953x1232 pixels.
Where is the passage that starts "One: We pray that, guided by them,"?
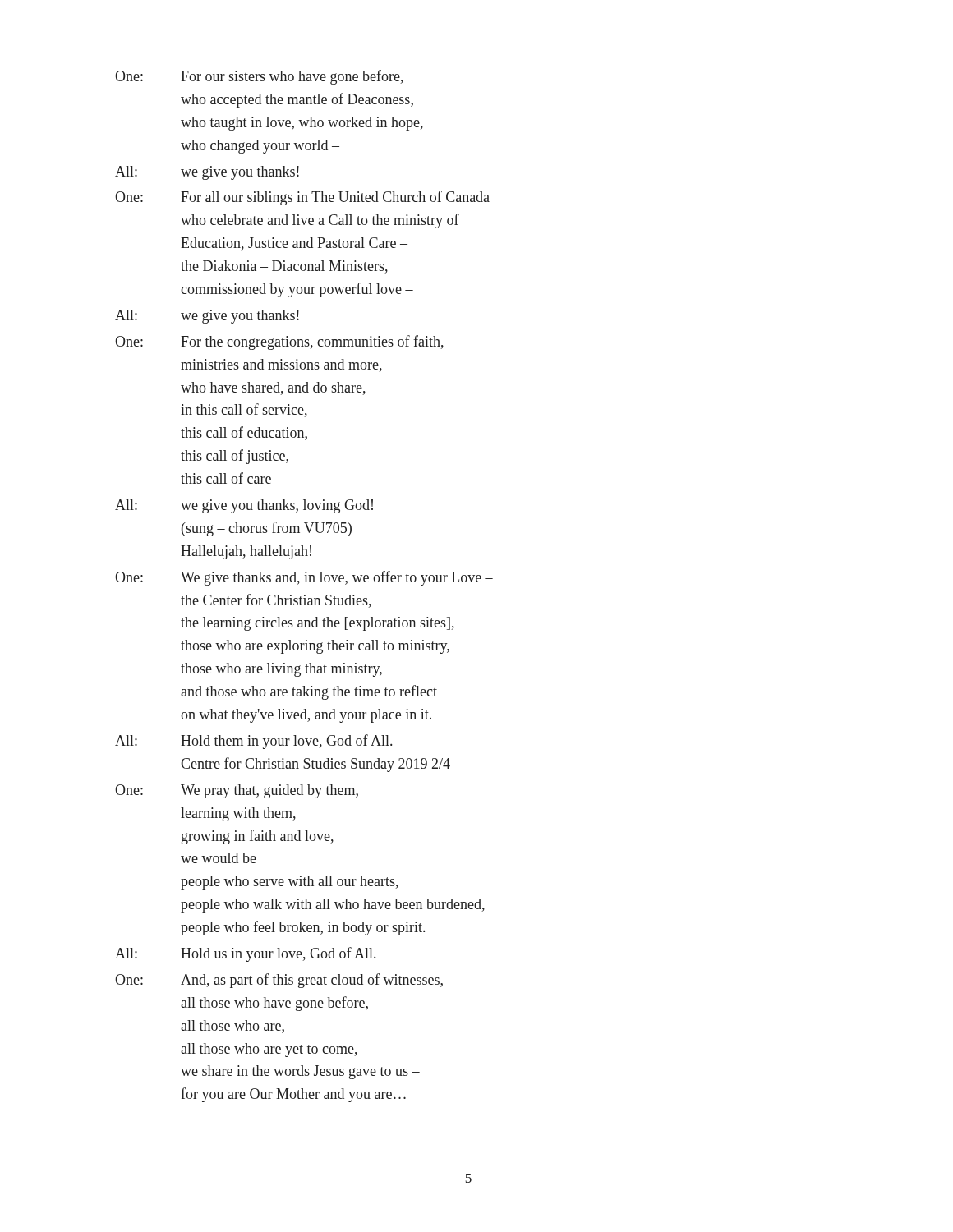237,791
